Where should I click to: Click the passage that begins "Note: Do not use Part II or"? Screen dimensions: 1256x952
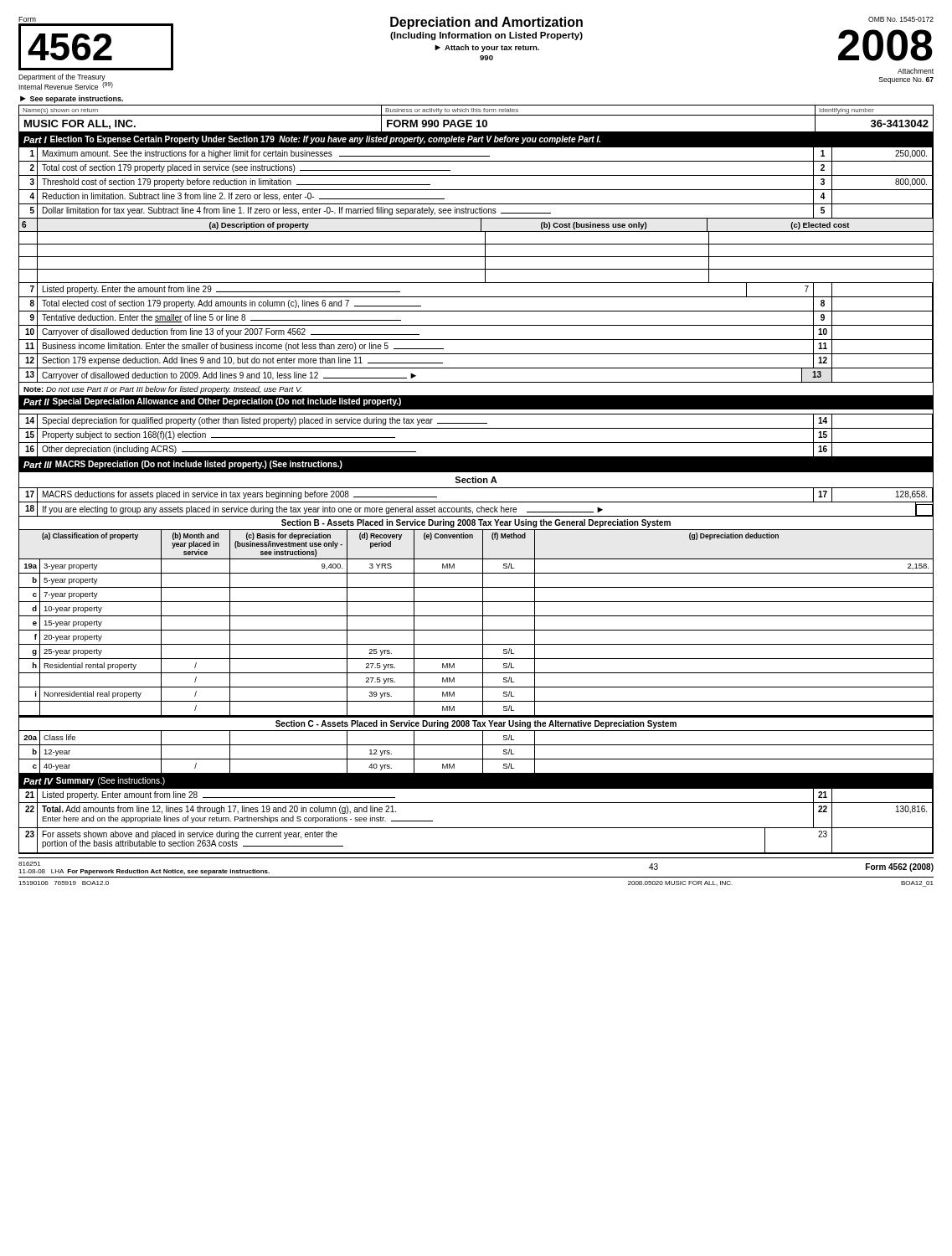[x=163, y=389]
